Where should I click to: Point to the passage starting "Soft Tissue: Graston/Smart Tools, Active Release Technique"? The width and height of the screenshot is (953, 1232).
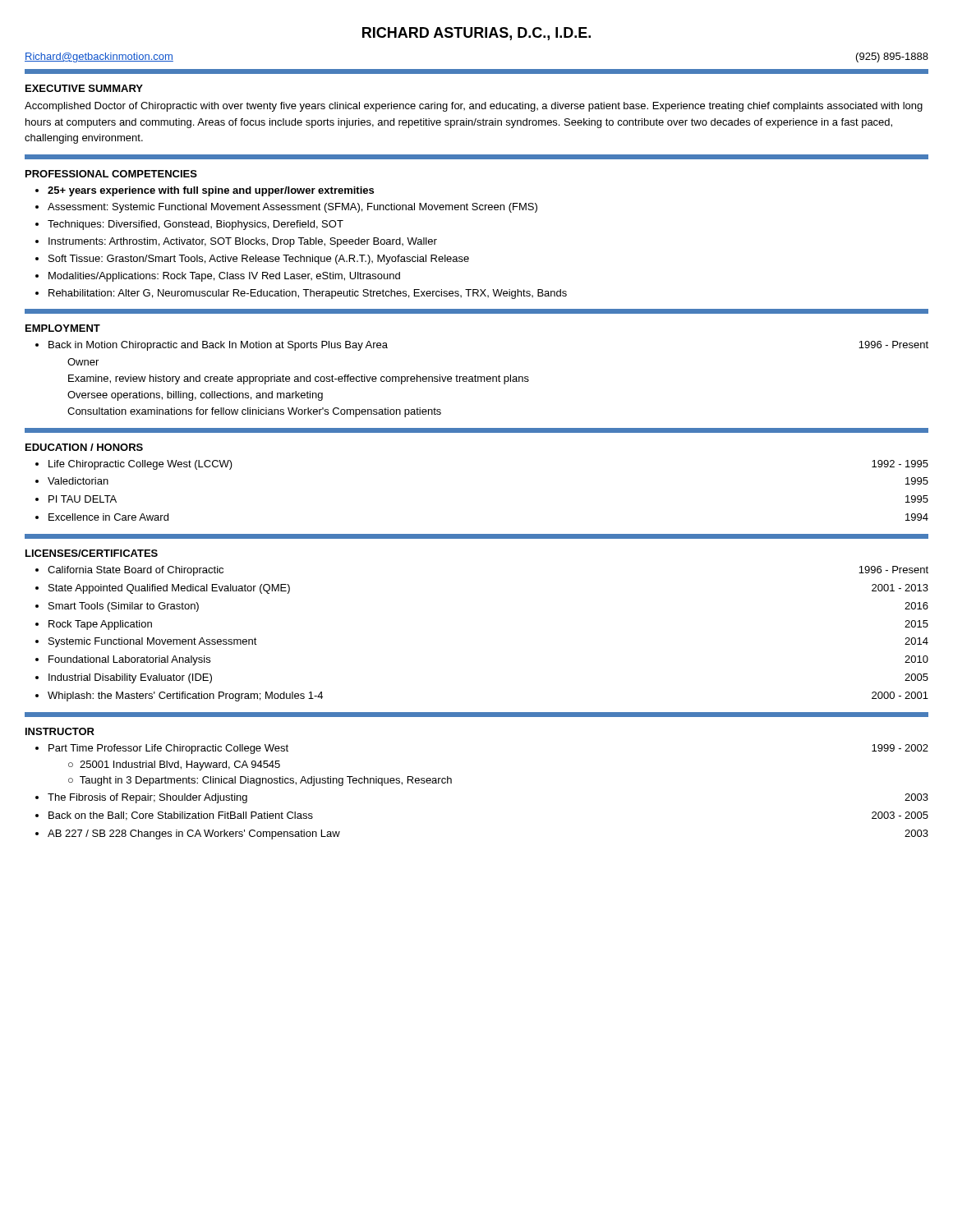pyautogui.click(x=259, y=258)
